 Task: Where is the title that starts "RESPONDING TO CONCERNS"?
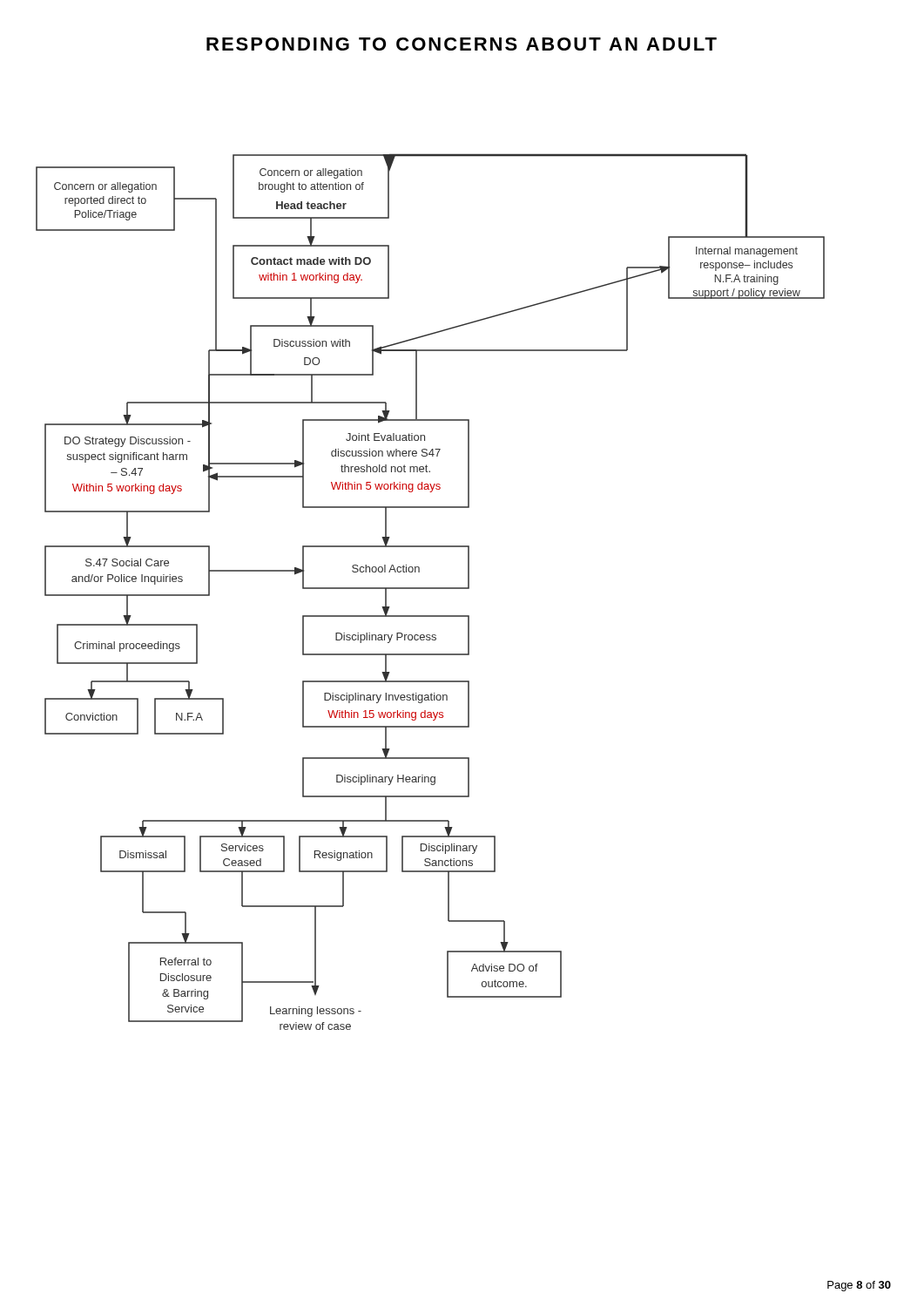[462, 44]
